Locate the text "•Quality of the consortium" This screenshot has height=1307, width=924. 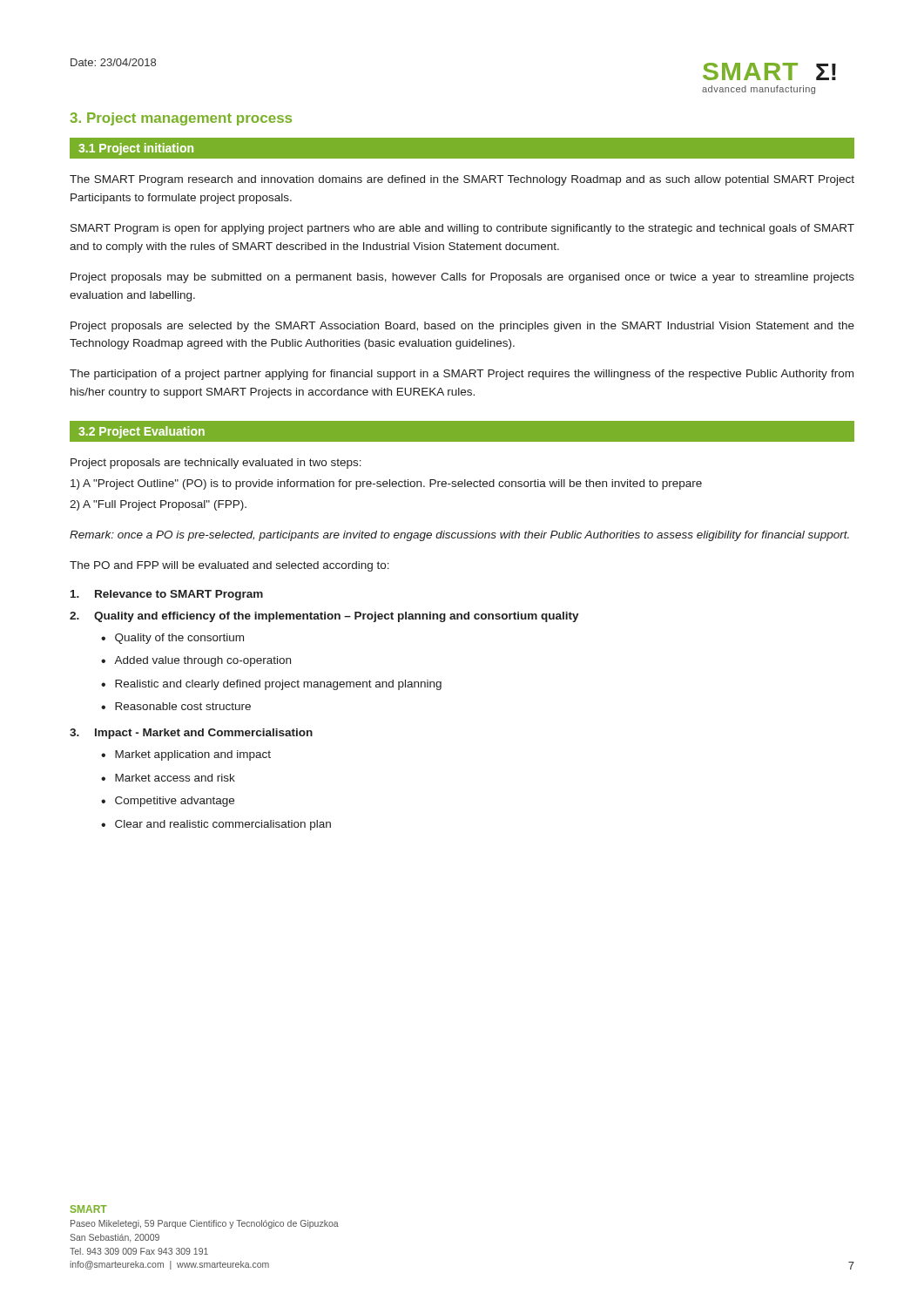tap(173, 639)
